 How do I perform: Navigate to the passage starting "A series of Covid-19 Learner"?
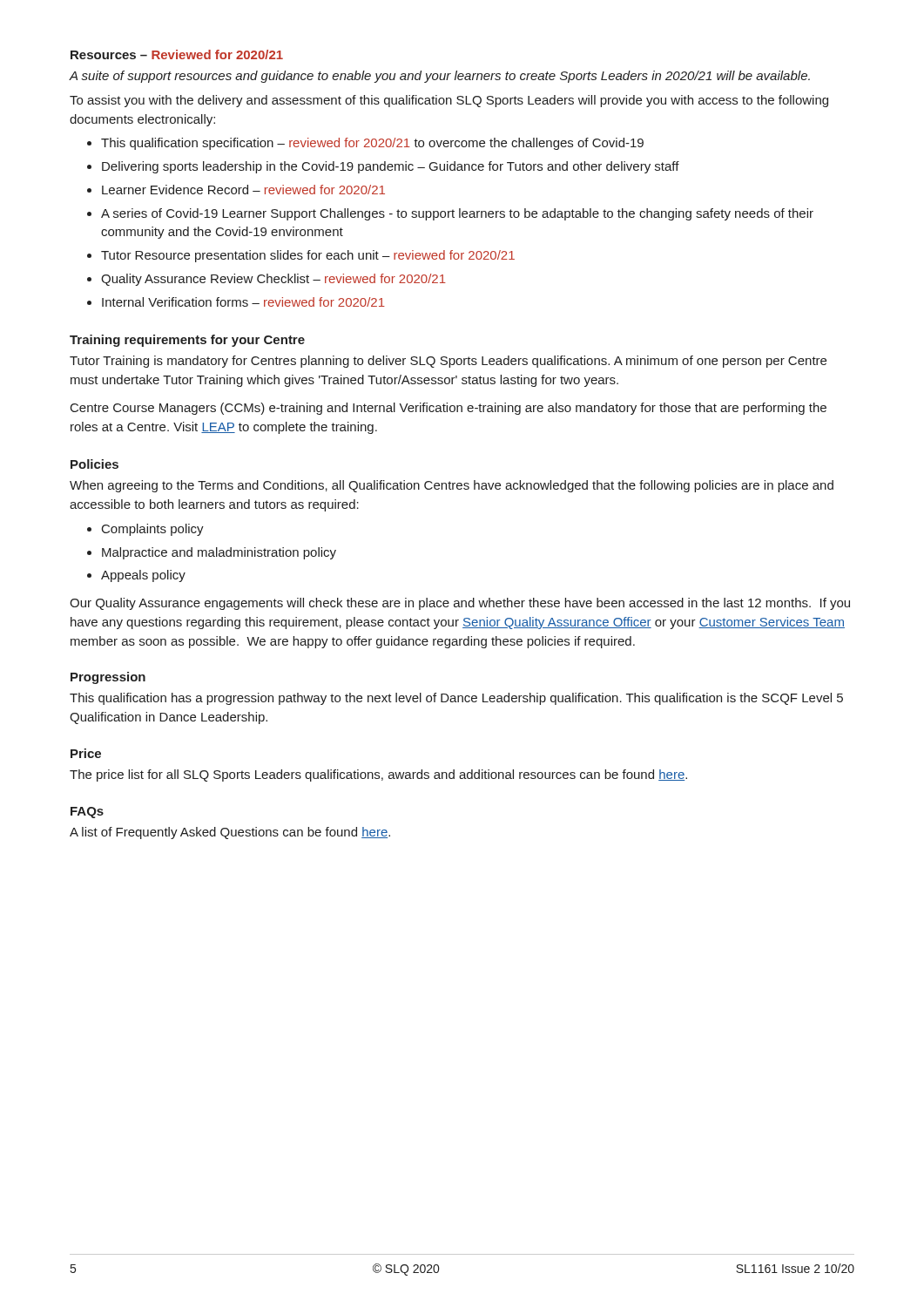[457, 222]
